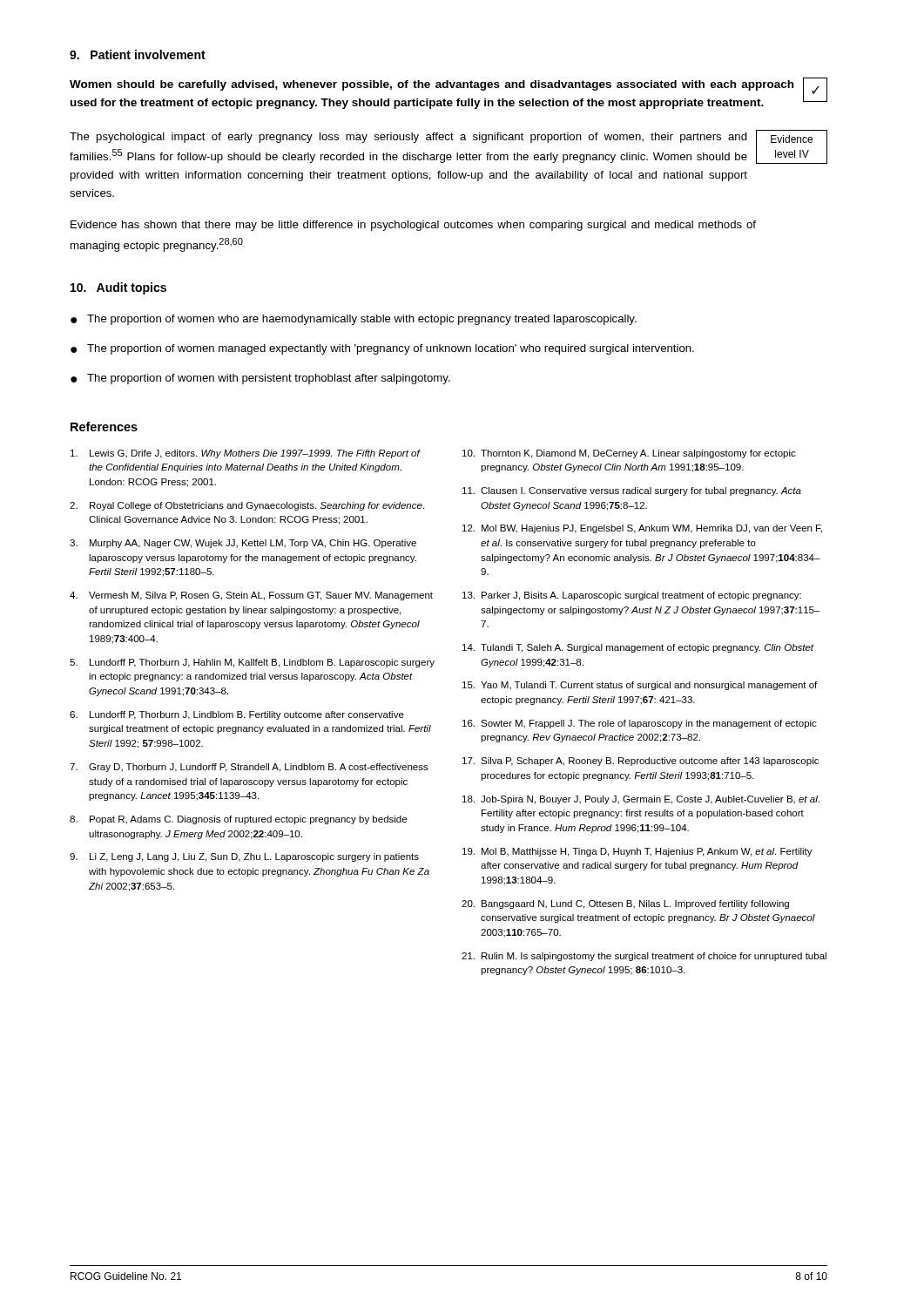
Task: Click on the text block starting "6. Lundorff P, Thorburn J, Lindblom B."
Action: click(x=253, y=729)
